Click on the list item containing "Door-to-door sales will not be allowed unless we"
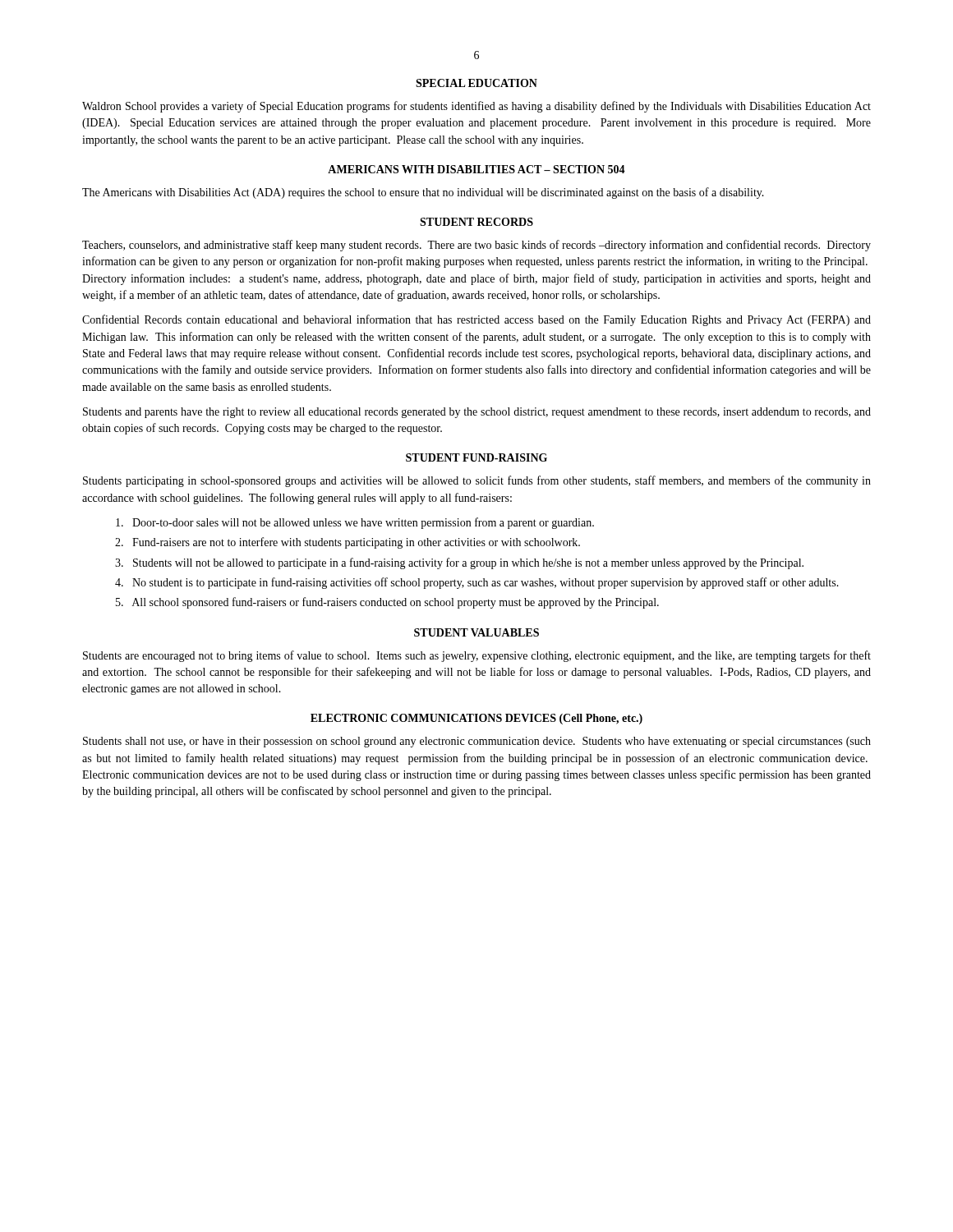 click(355, 523)
